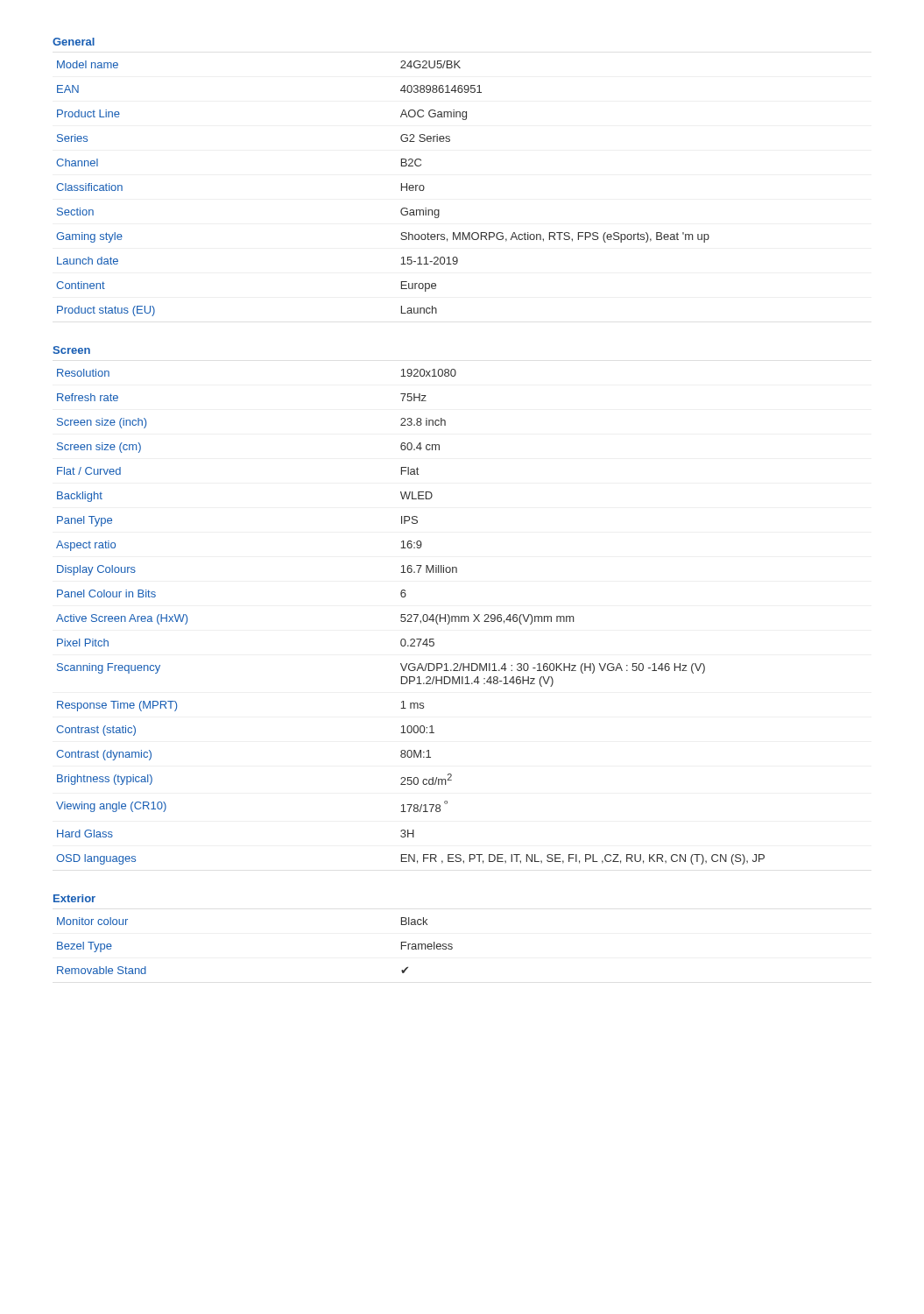Locate the table with the text "Removable Stand"

[462, 946]
